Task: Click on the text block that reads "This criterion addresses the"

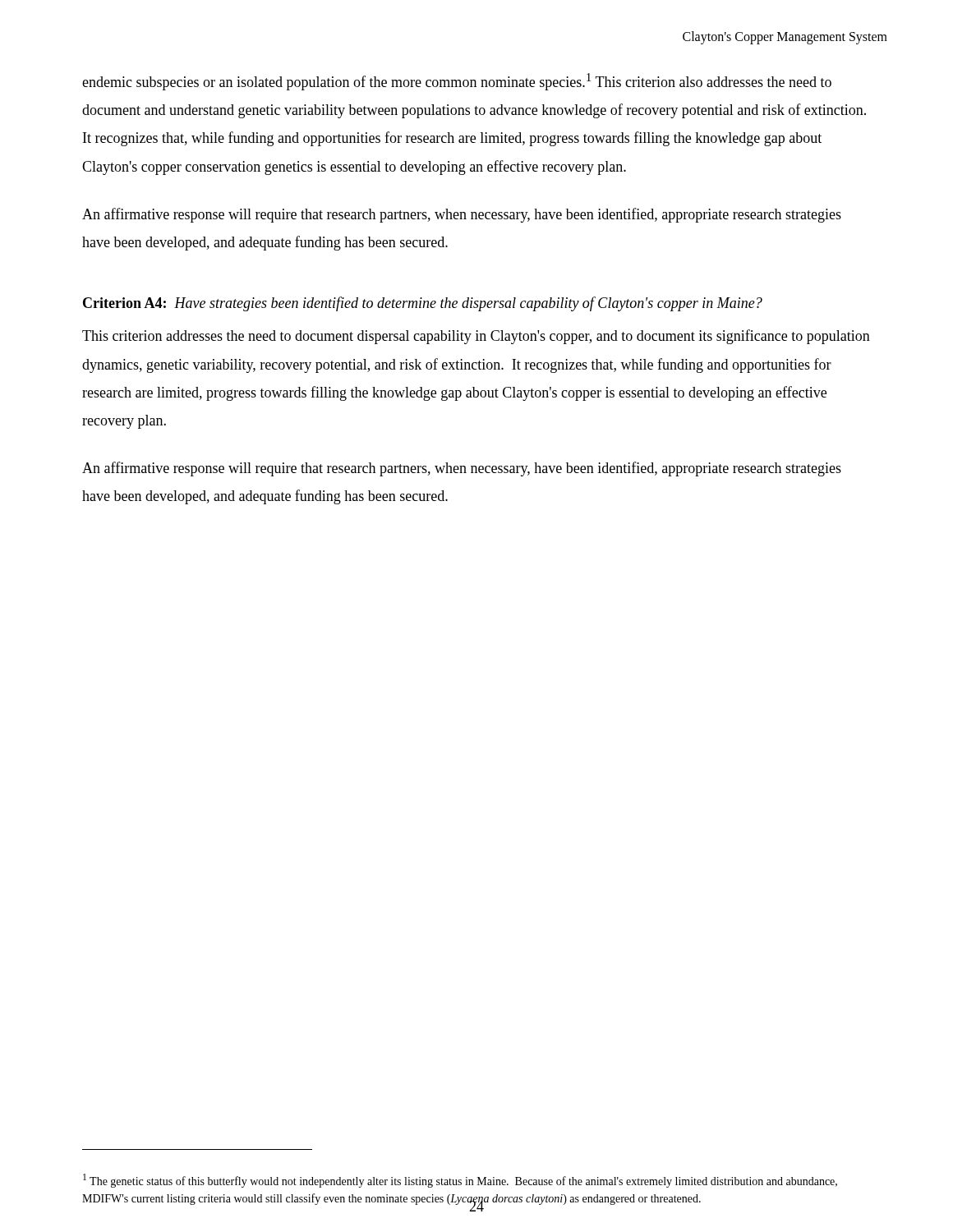Action: [476, 378]
